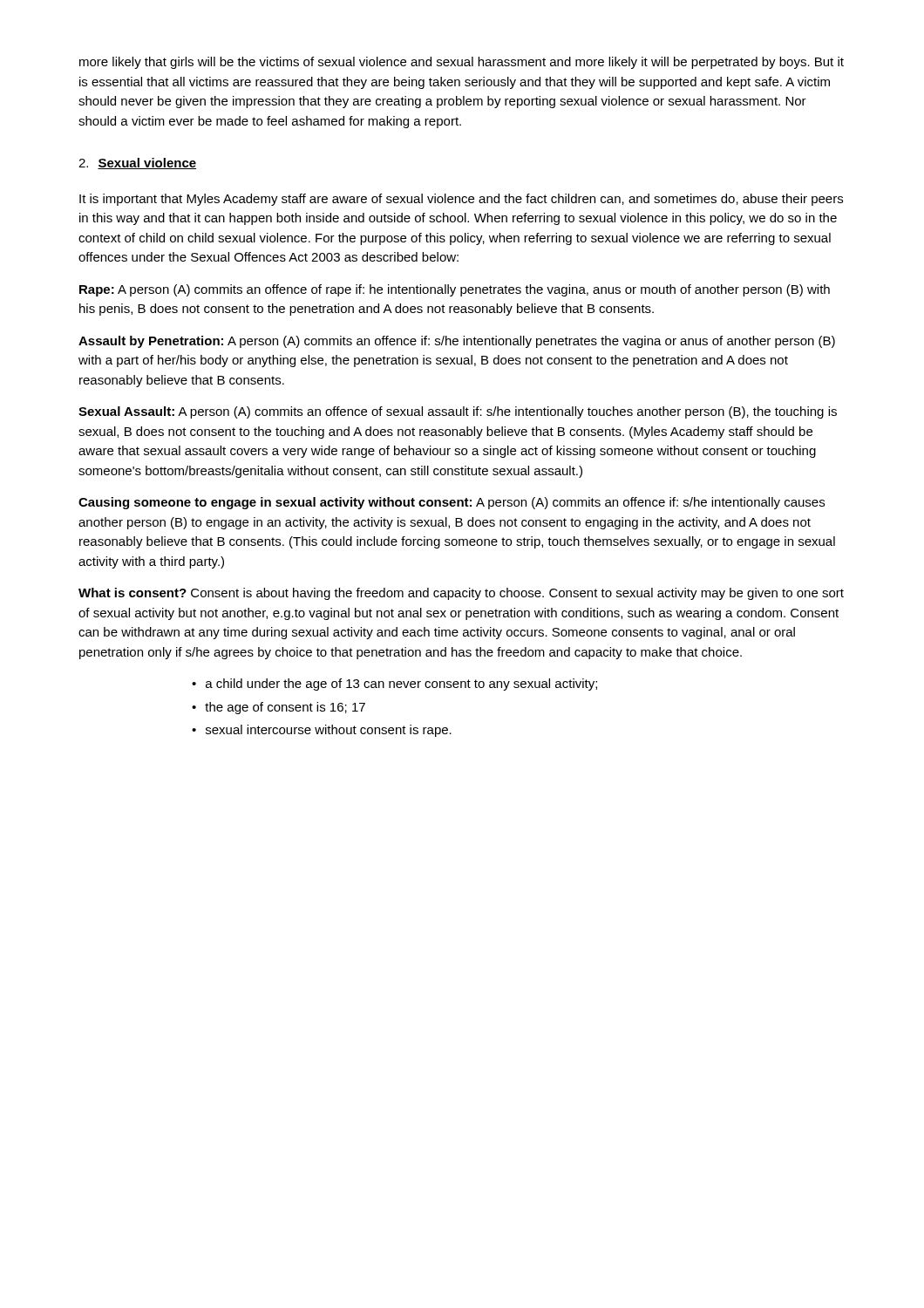Click on the text block containing "Causing someone to"
The width and height of the screenshot is (924, 1308).
tap(462, 532)
